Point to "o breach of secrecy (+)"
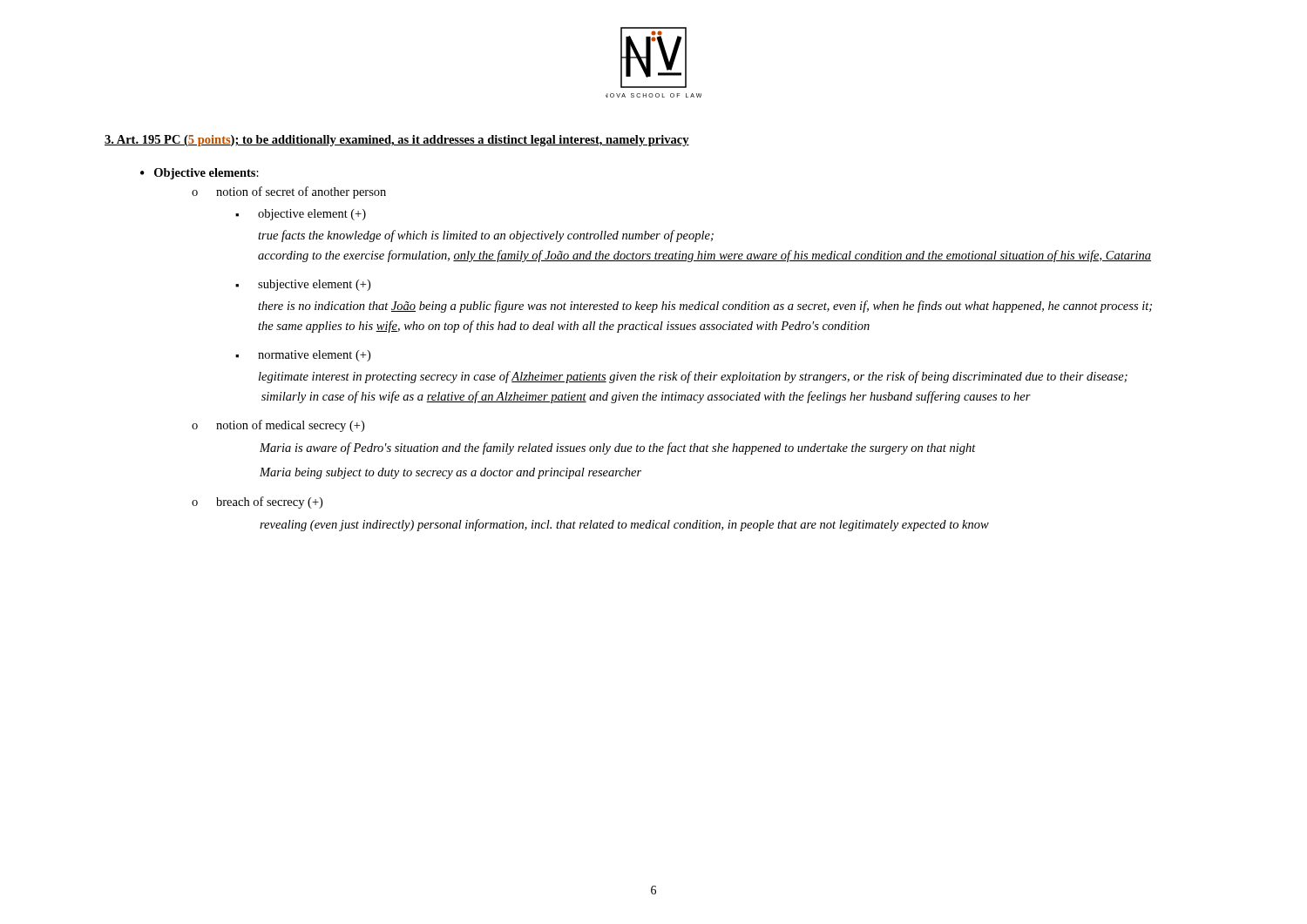 257,502
